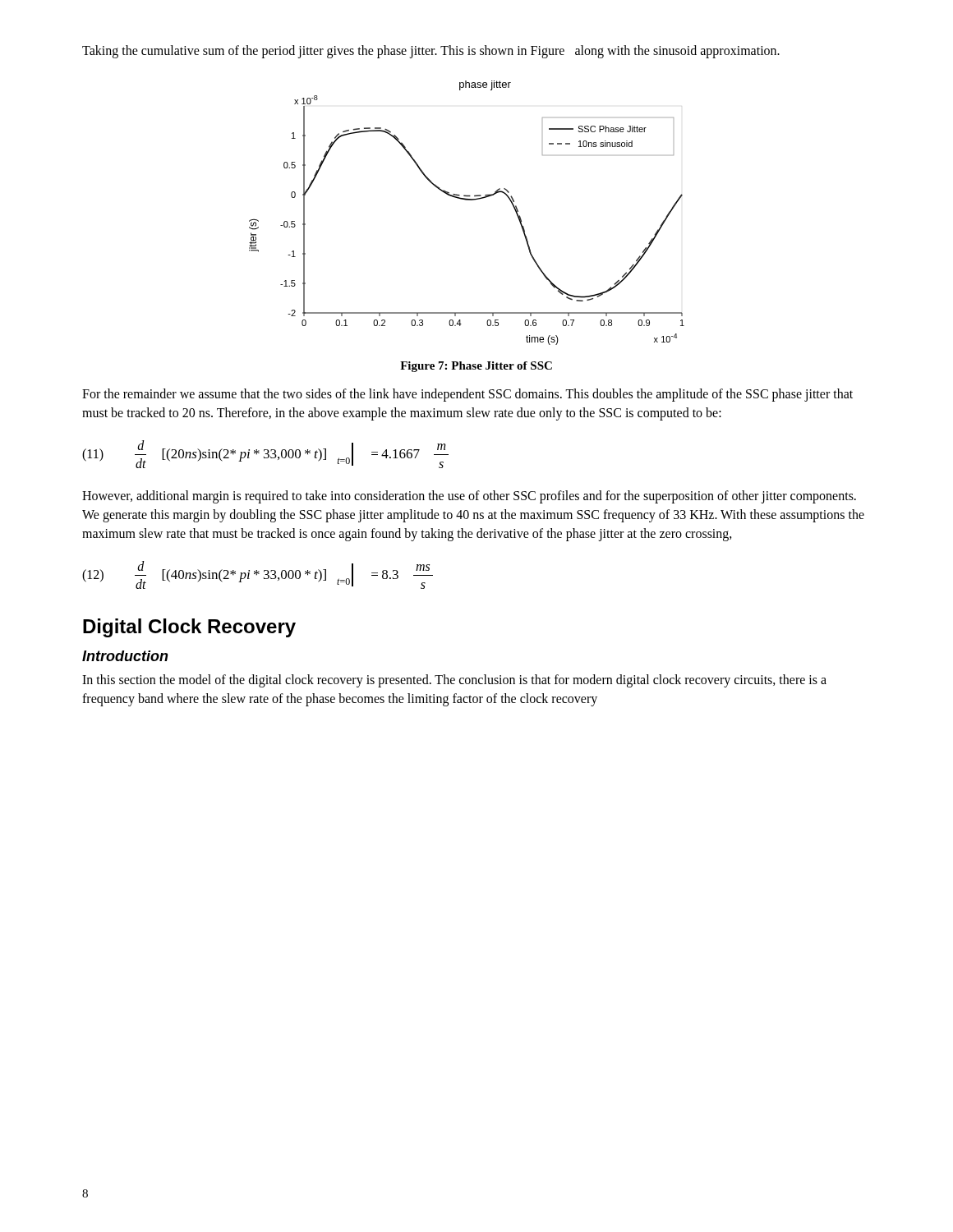Screen dimensions: 1232x953
Task: Where is the formula that starts "(12) d dt"?
Action: [258, 575]
